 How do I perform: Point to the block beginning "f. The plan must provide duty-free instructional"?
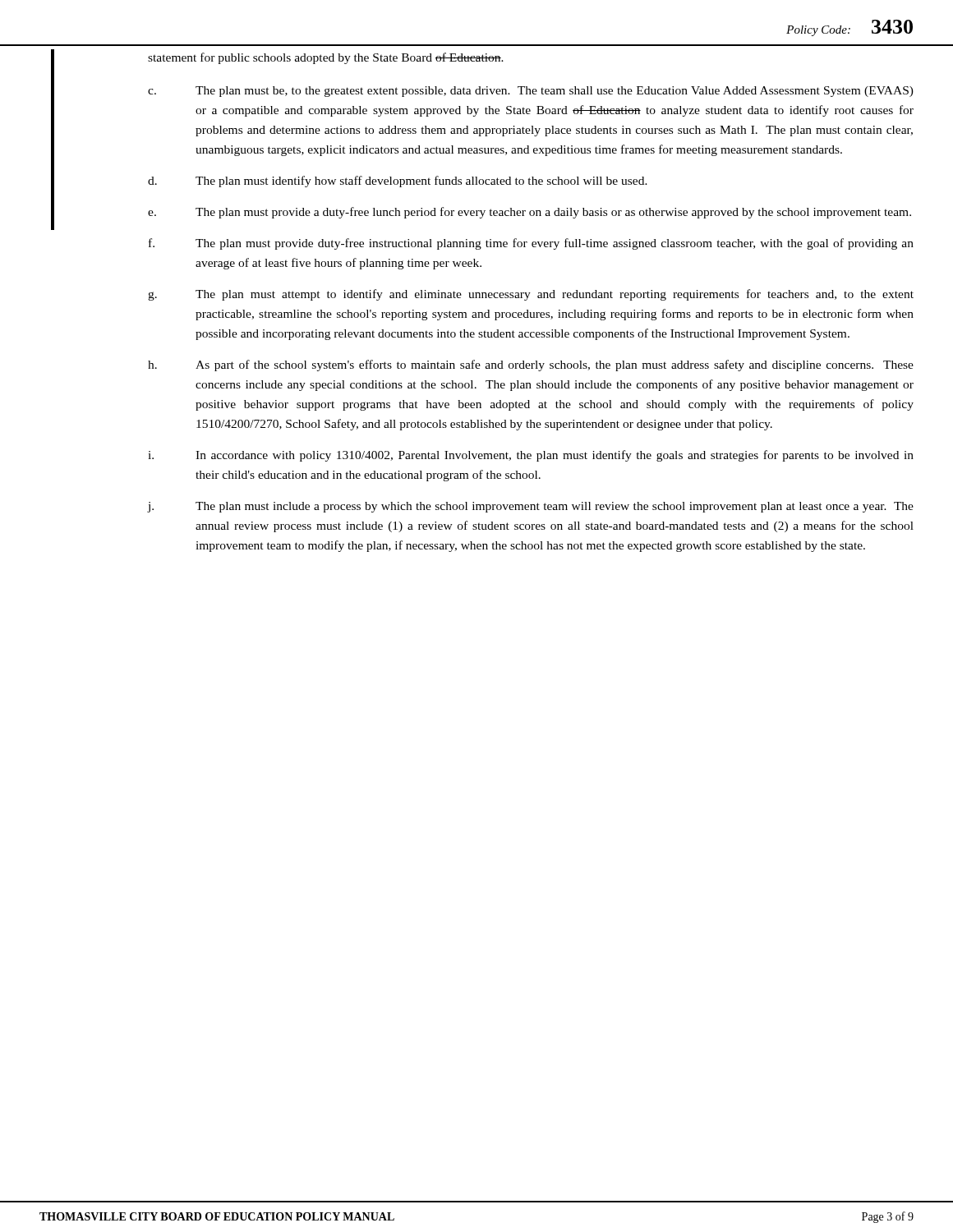(531, 253)
